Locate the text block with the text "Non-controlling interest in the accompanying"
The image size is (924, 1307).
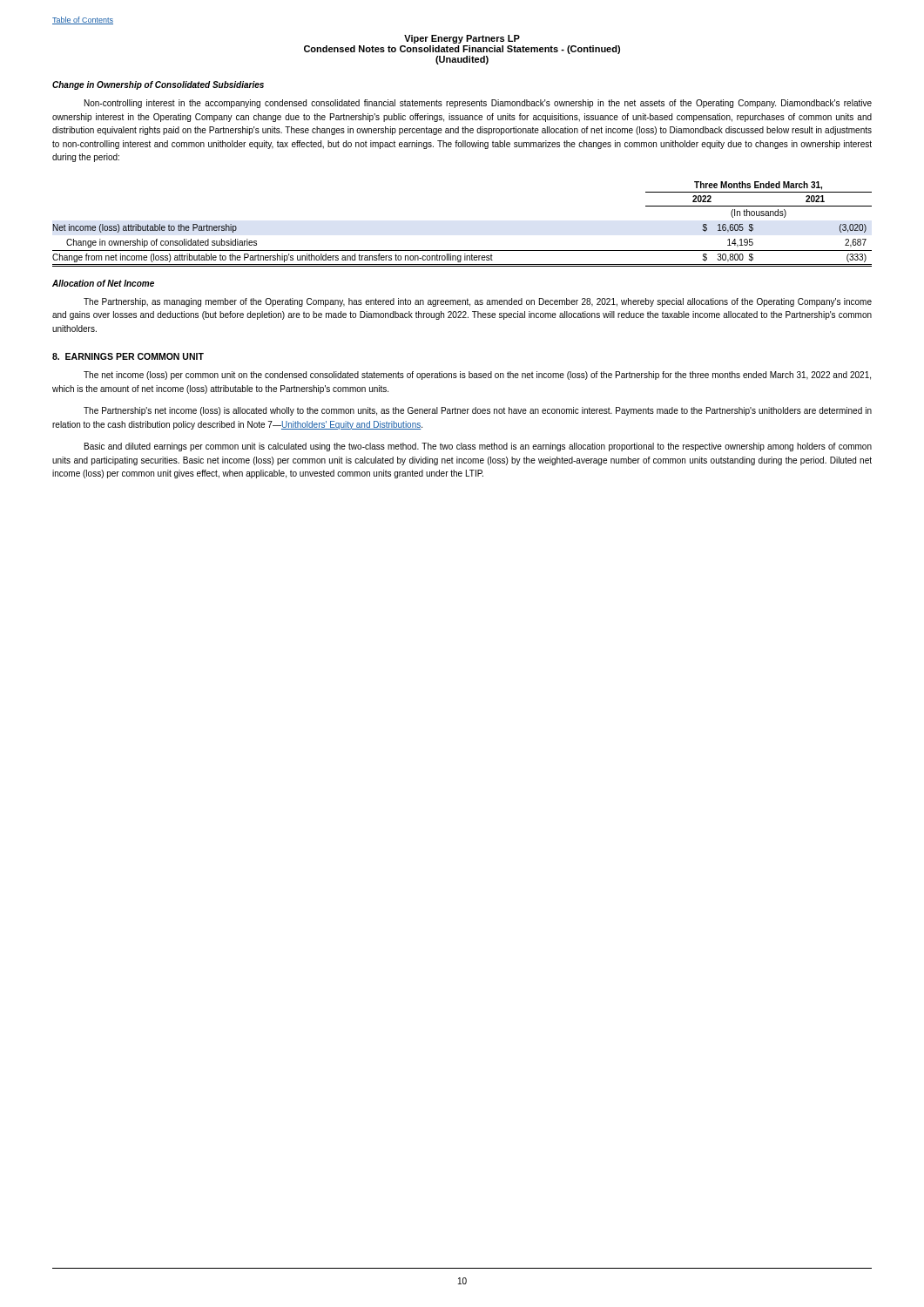(x=462, y=130)
